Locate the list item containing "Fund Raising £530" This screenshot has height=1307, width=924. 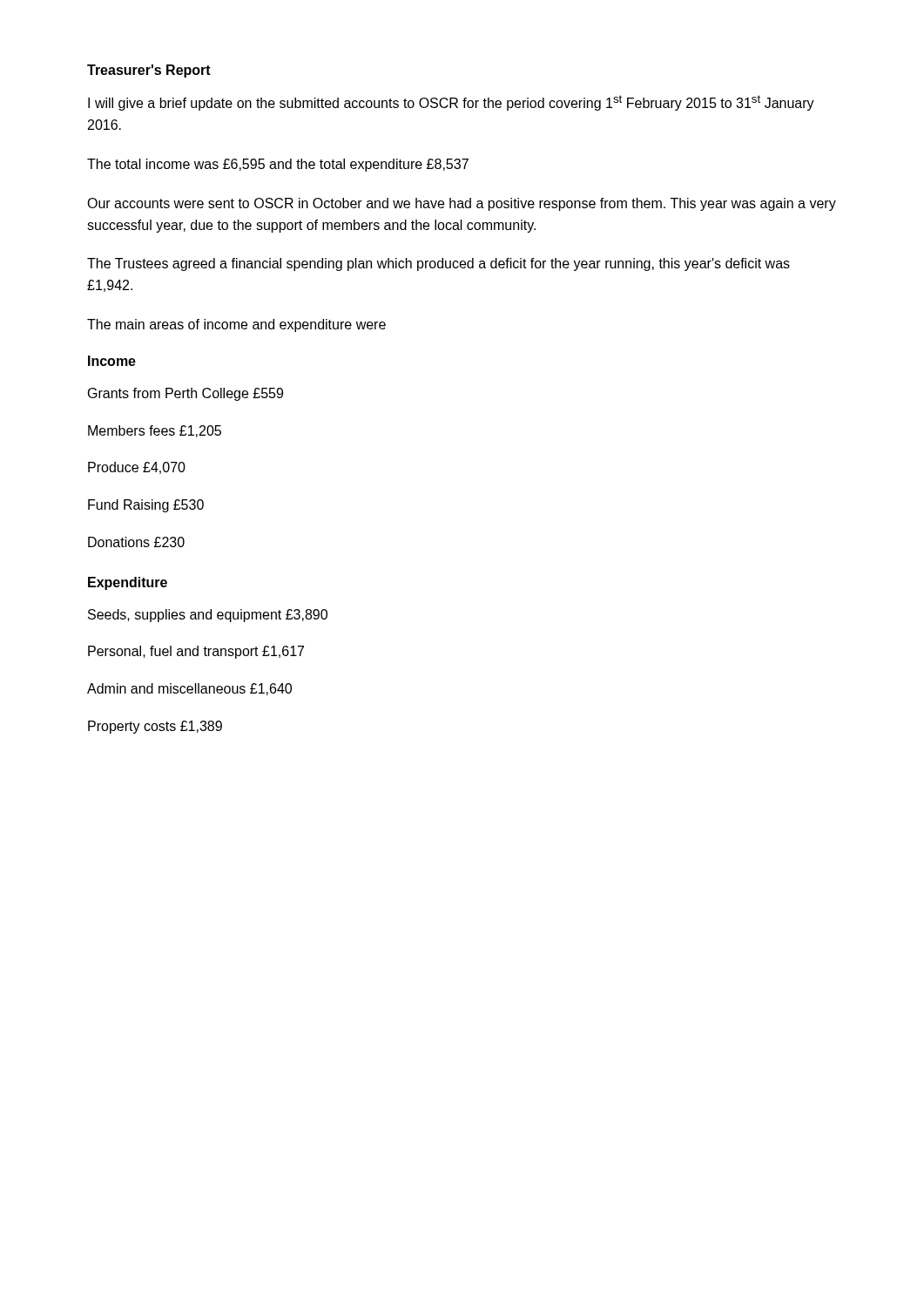[x=146, y=505]
